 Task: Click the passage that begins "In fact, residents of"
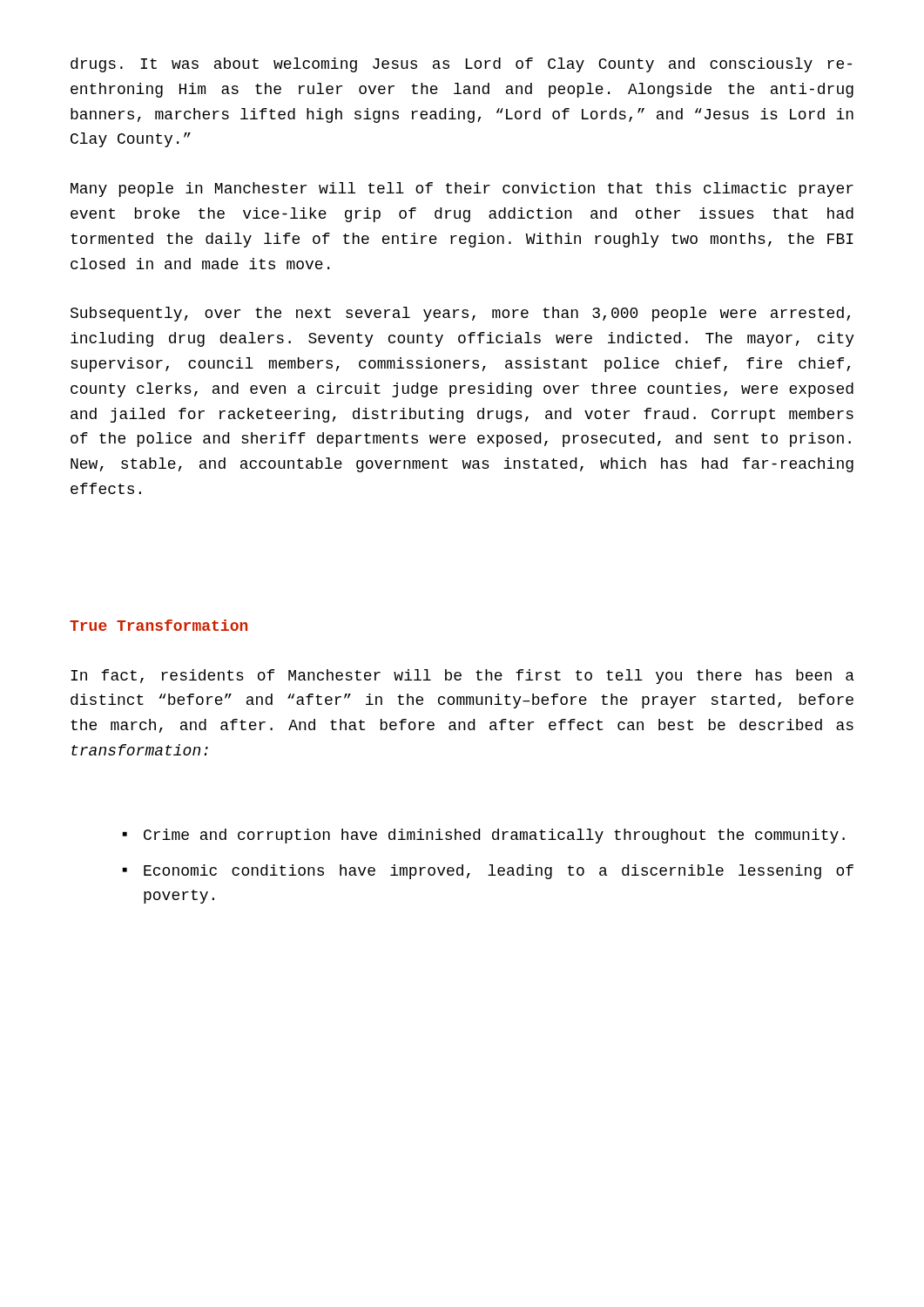click(x=462, y=713)
